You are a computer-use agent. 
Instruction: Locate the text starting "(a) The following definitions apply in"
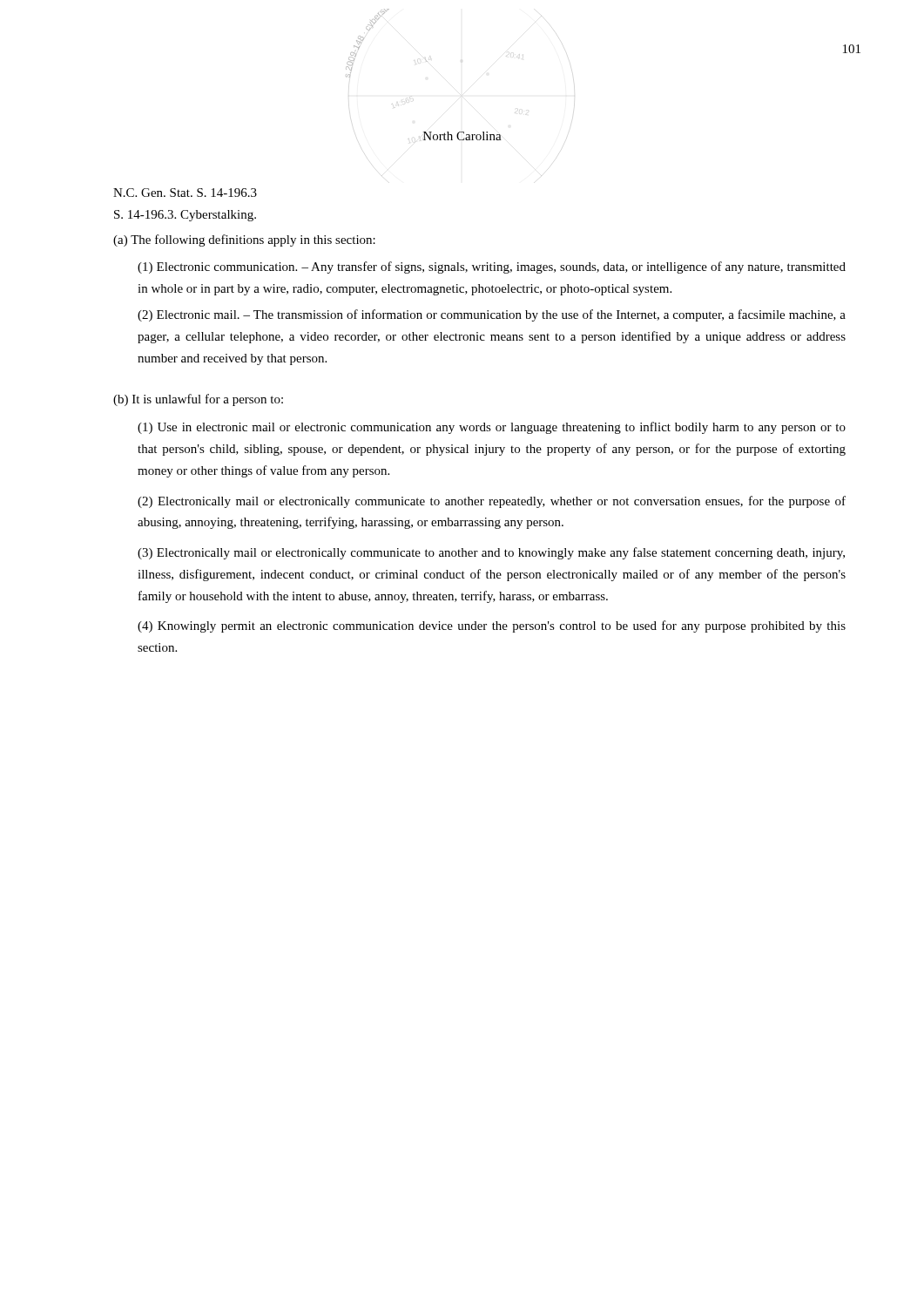[x=245, y=240]
